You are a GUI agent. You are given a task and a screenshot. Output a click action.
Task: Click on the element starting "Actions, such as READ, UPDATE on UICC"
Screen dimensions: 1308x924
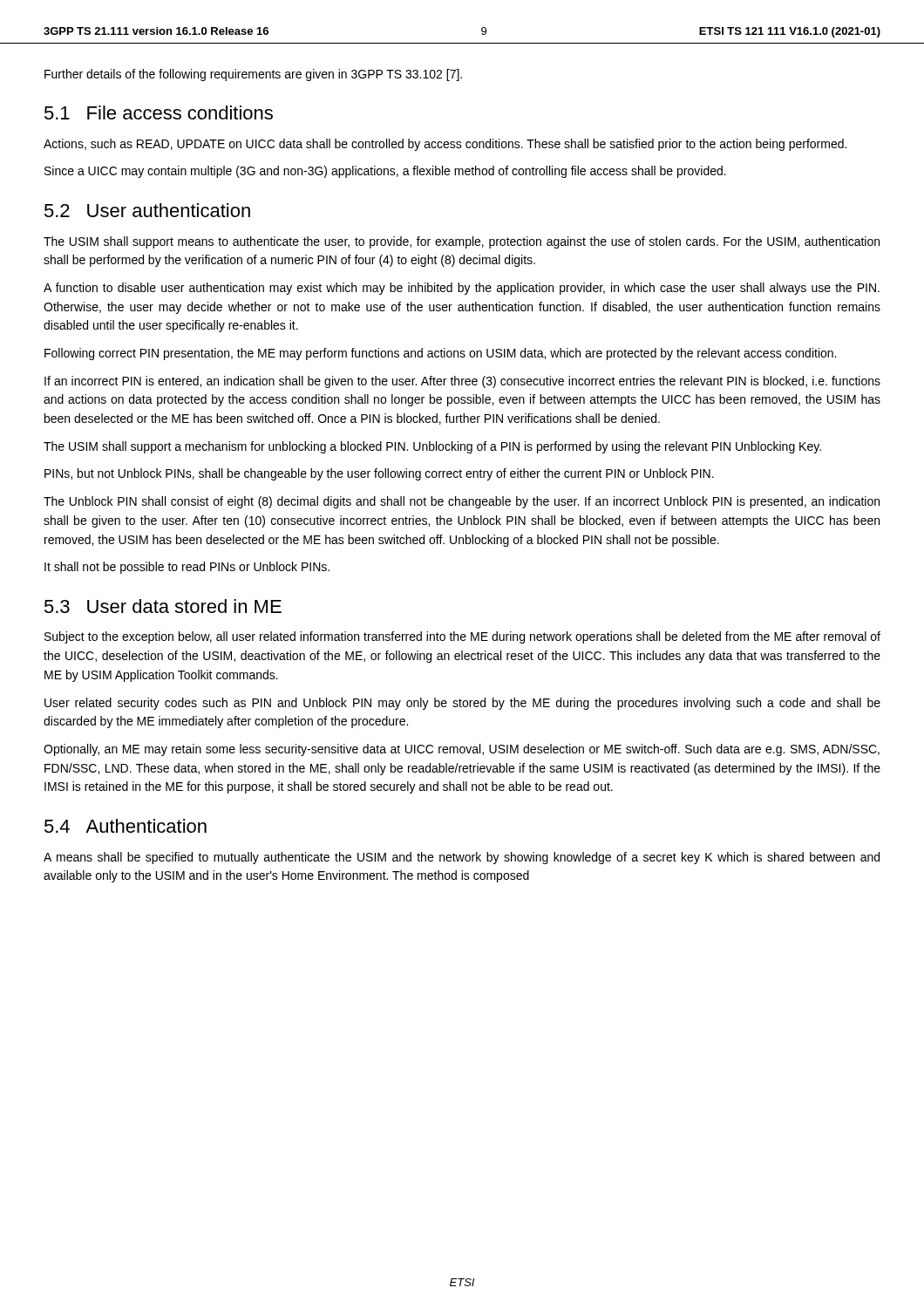pos(446,144)
